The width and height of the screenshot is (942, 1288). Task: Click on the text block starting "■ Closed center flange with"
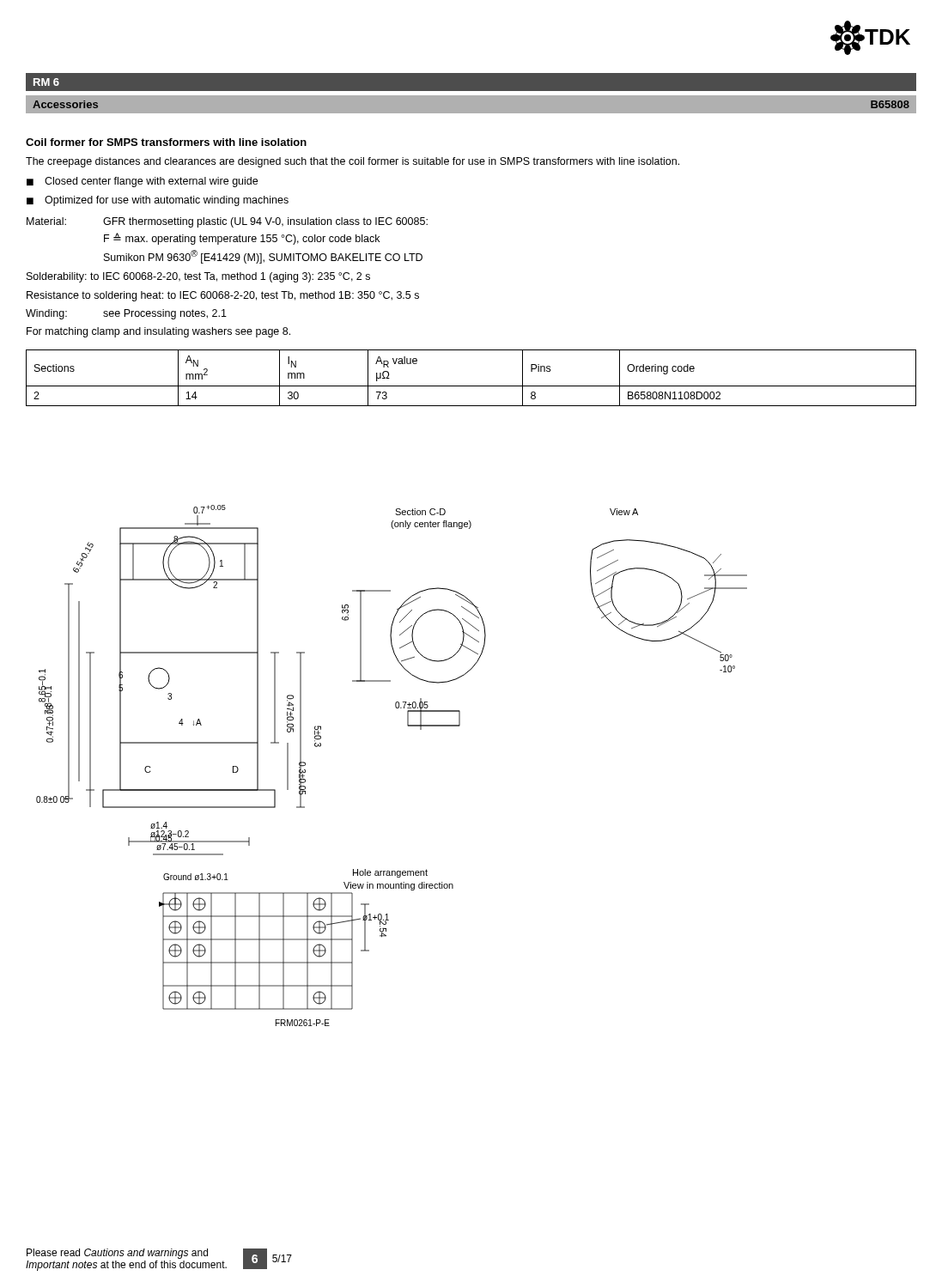(x=142, y=182)
